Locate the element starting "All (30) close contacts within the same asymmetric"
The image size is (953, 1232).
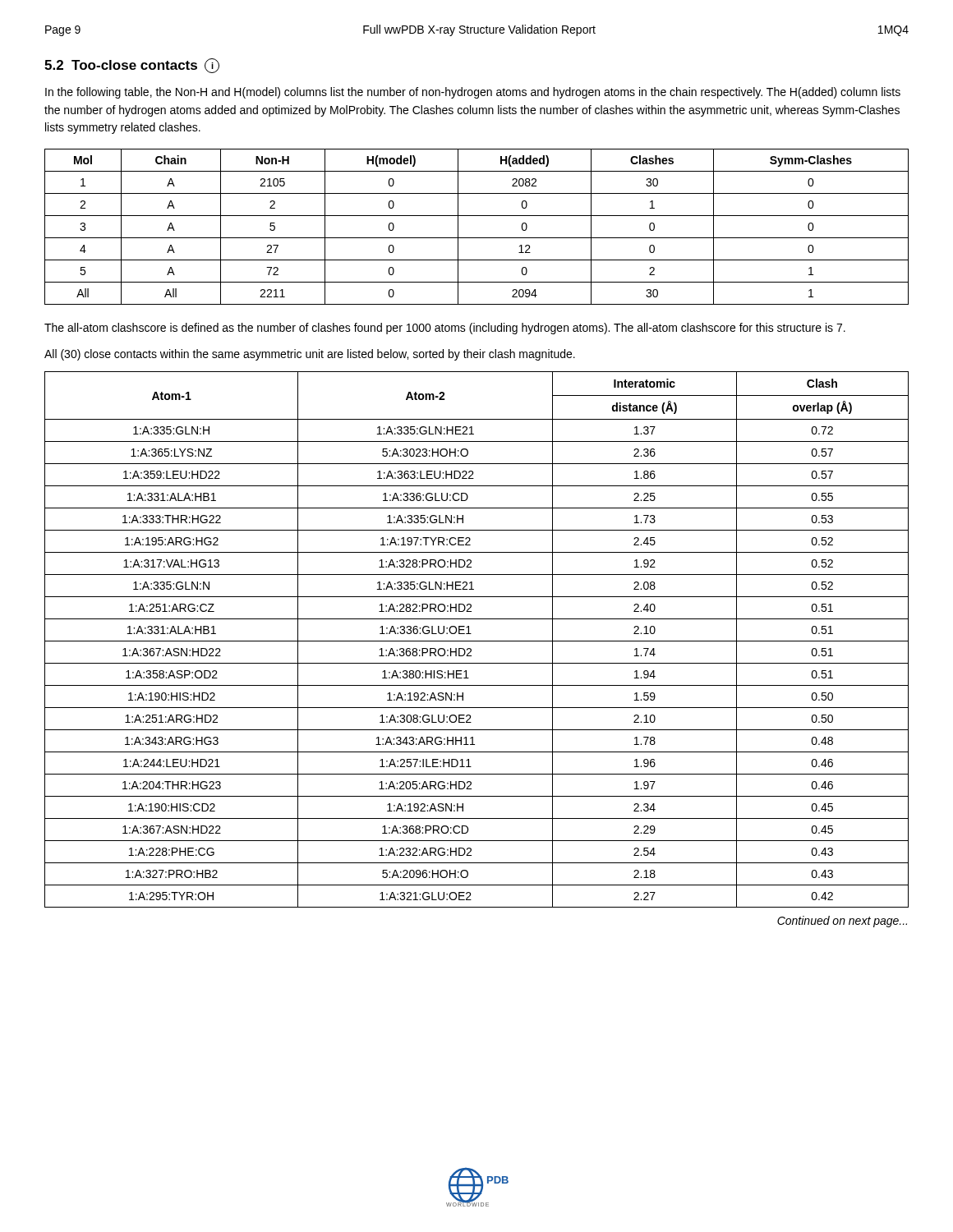click(x=310, y=354)
